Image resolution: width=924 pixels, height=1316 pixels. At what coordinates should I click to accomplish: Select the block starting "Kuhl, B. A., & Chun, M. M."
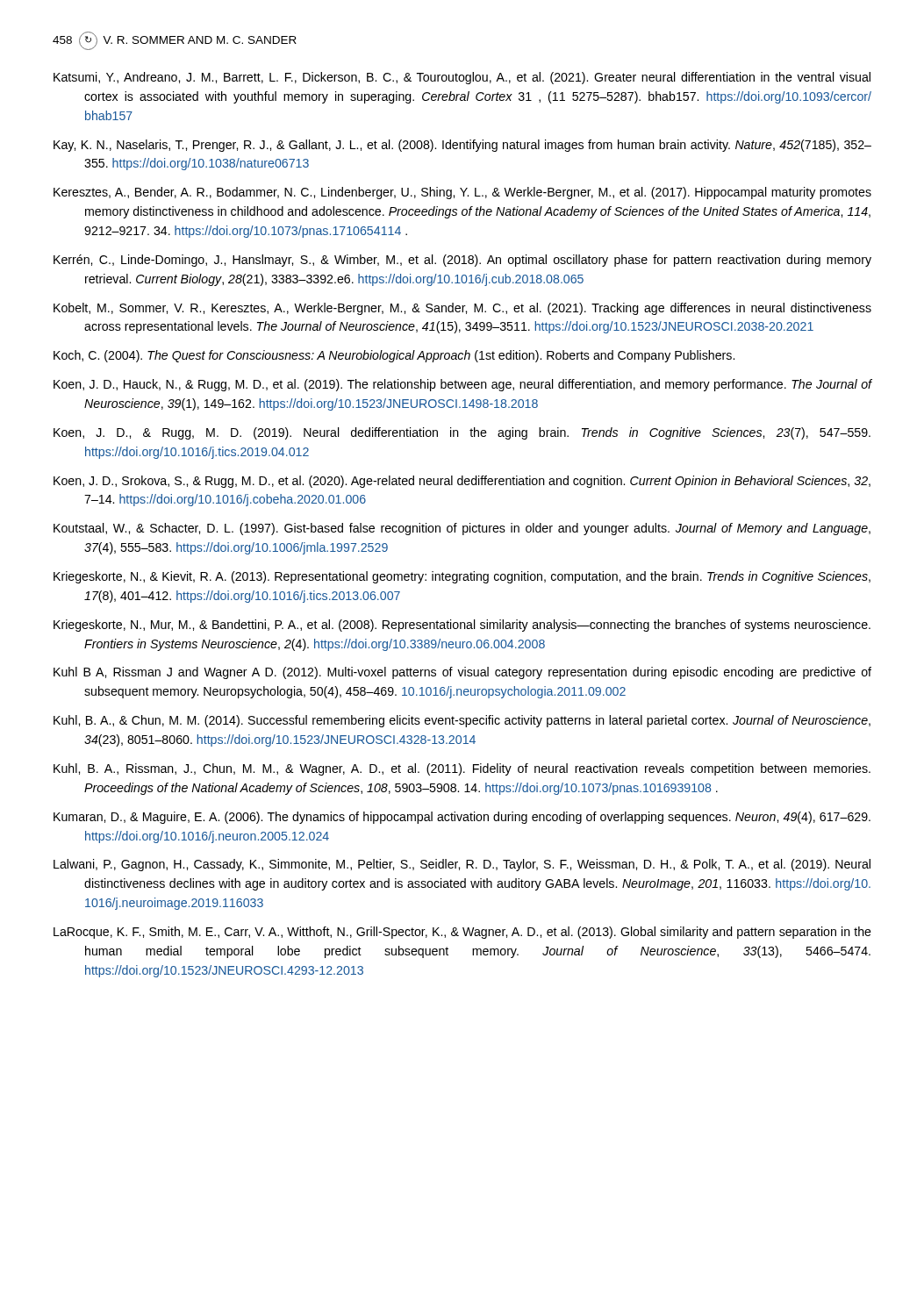(x=462, y=730)
